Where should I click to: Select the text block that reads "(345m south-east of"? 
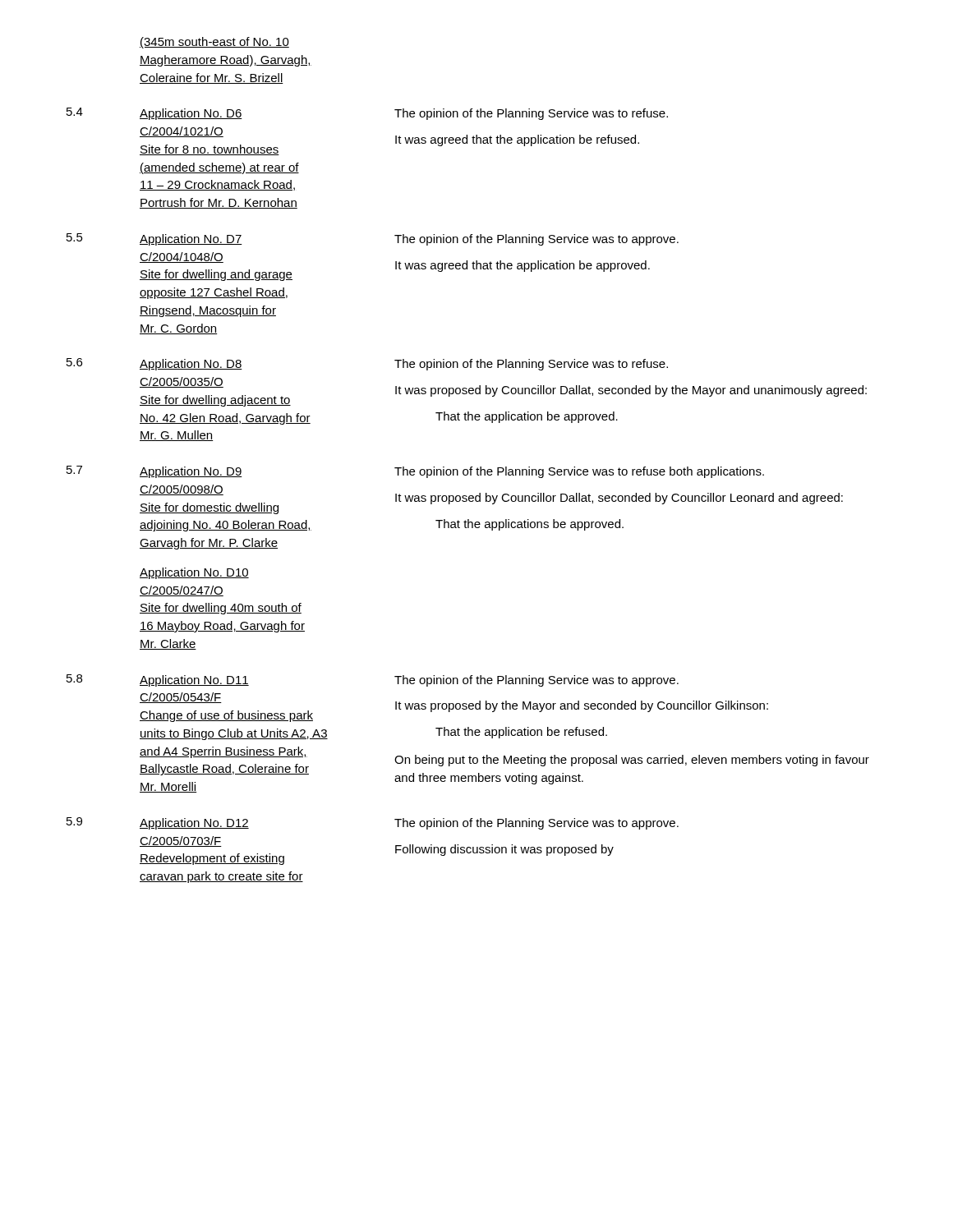225,59
